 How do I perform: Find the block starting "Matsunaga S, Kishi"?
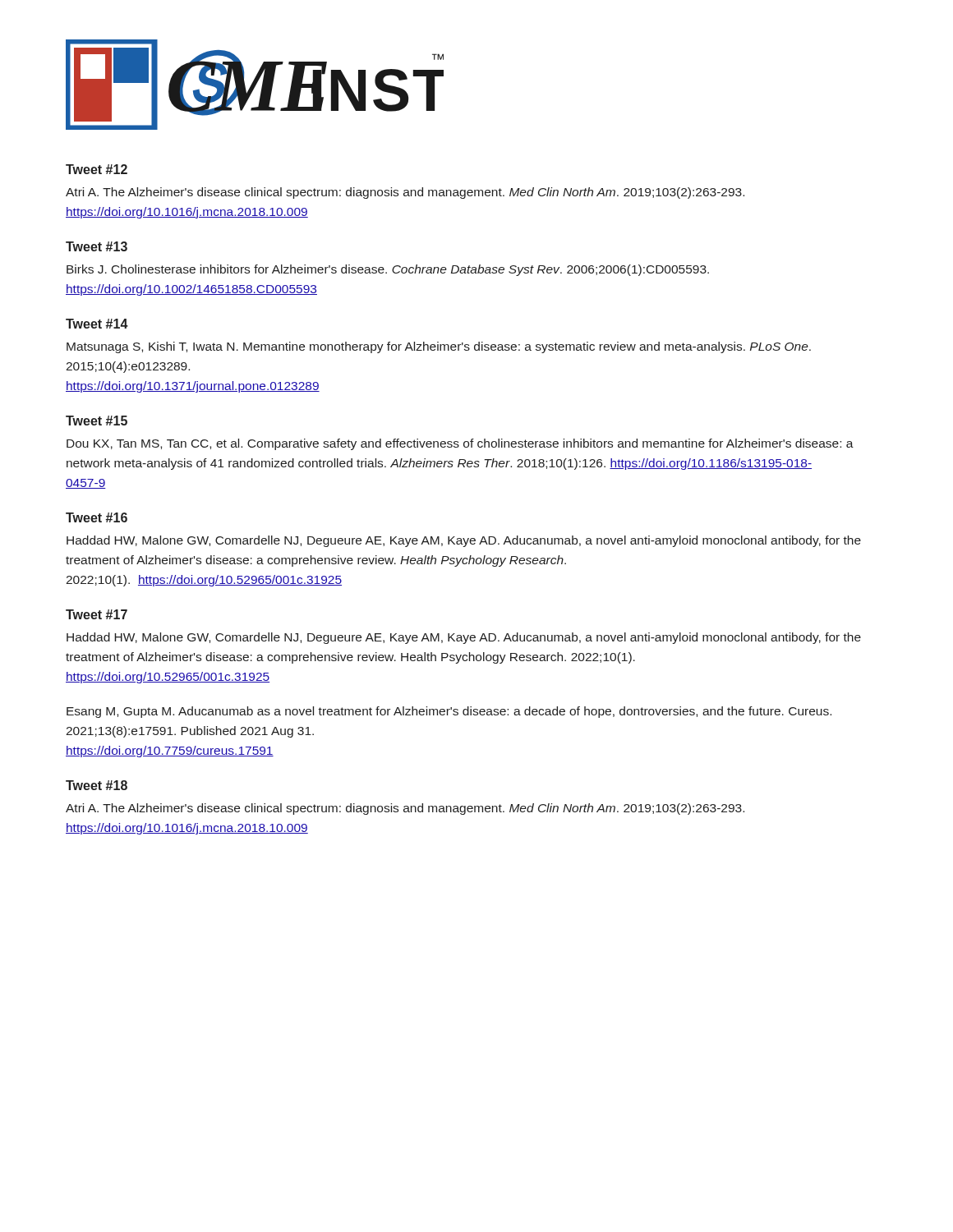tap(439, 347)
